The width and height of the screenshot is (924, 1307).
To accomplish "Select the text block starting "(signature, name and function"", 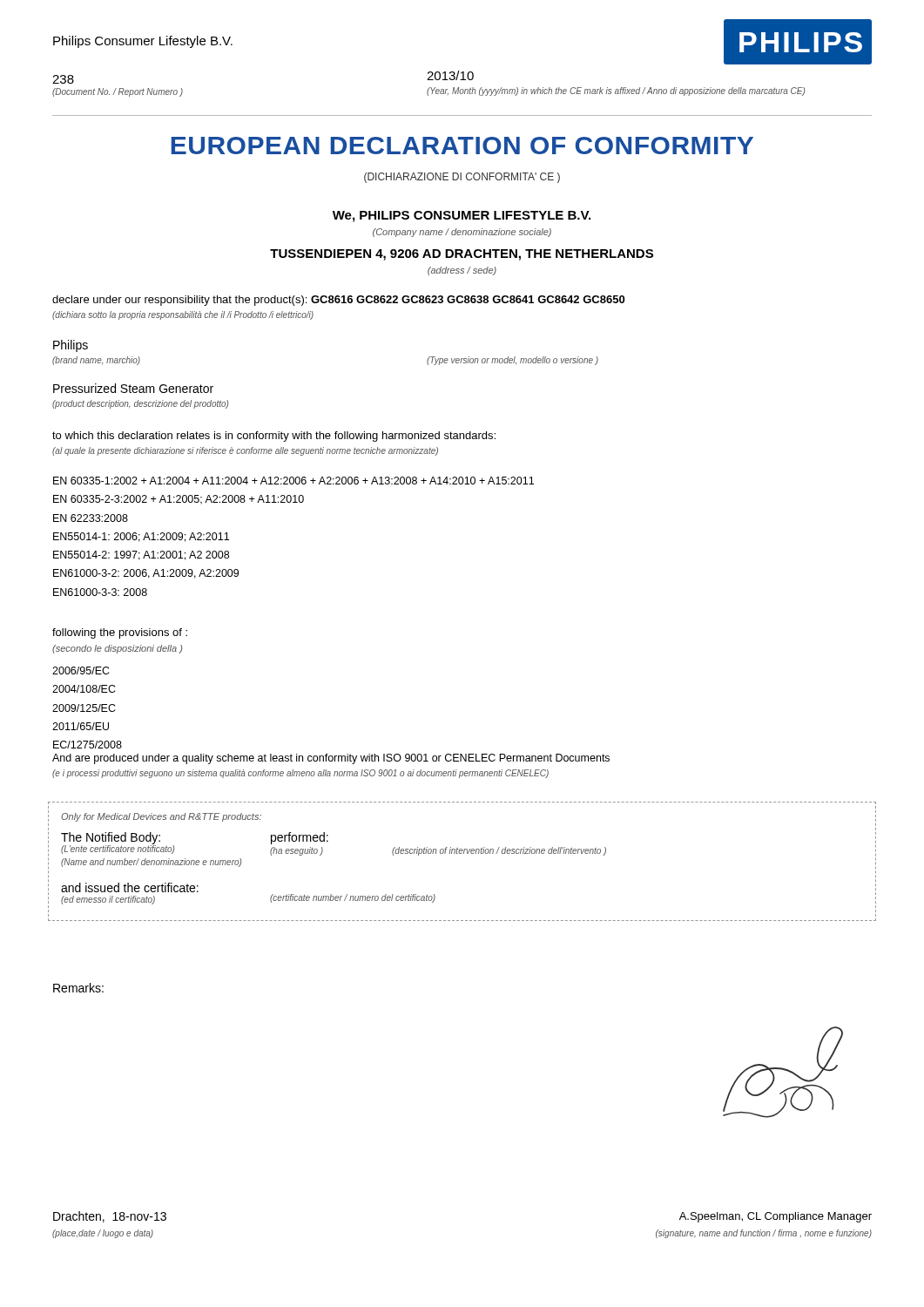I will click(764, 1233).
